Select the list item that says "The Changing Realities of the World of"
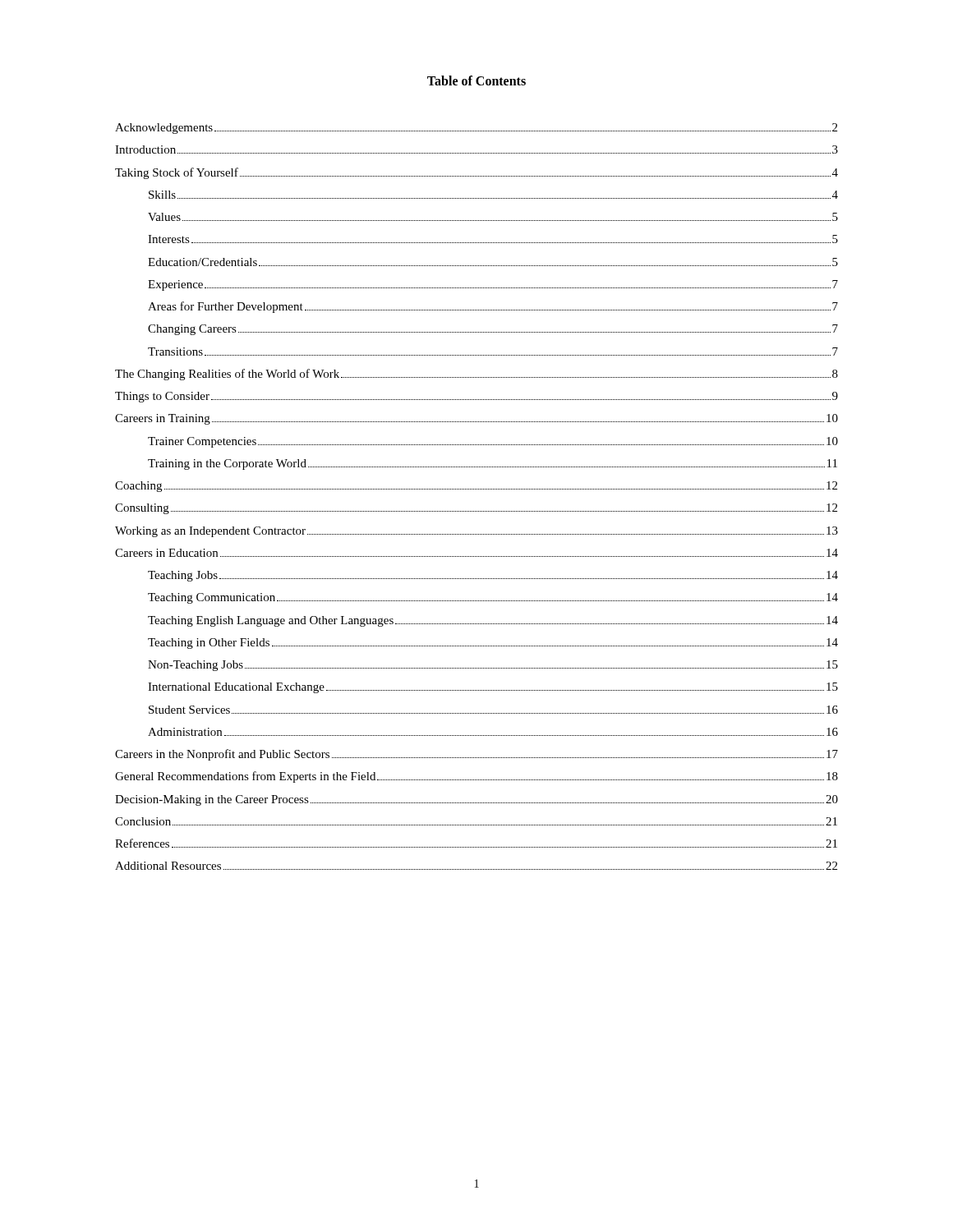The image size is (953, 1232). [476, 374]
